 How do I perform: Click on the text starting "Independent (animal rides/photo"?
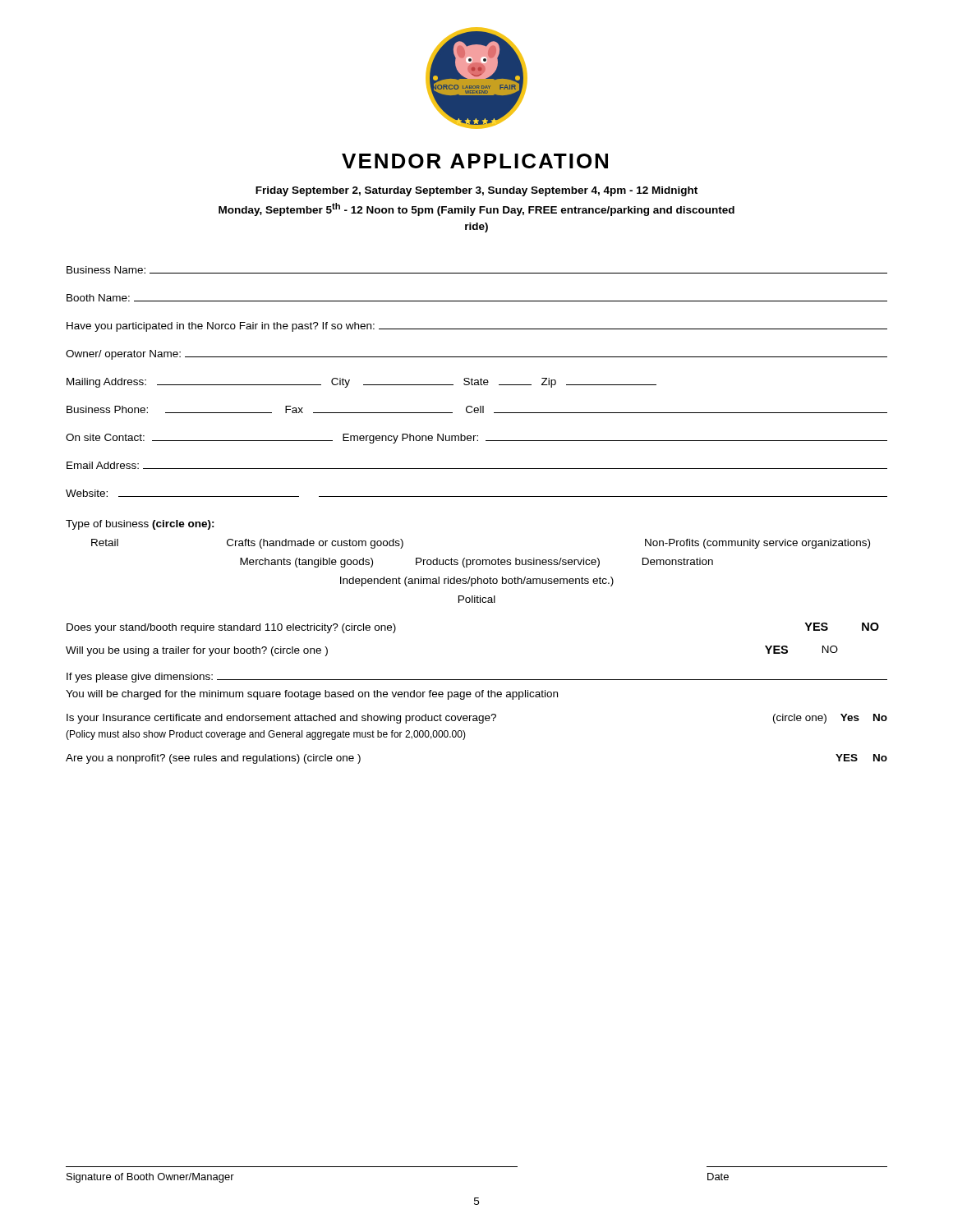click(476, 581)
